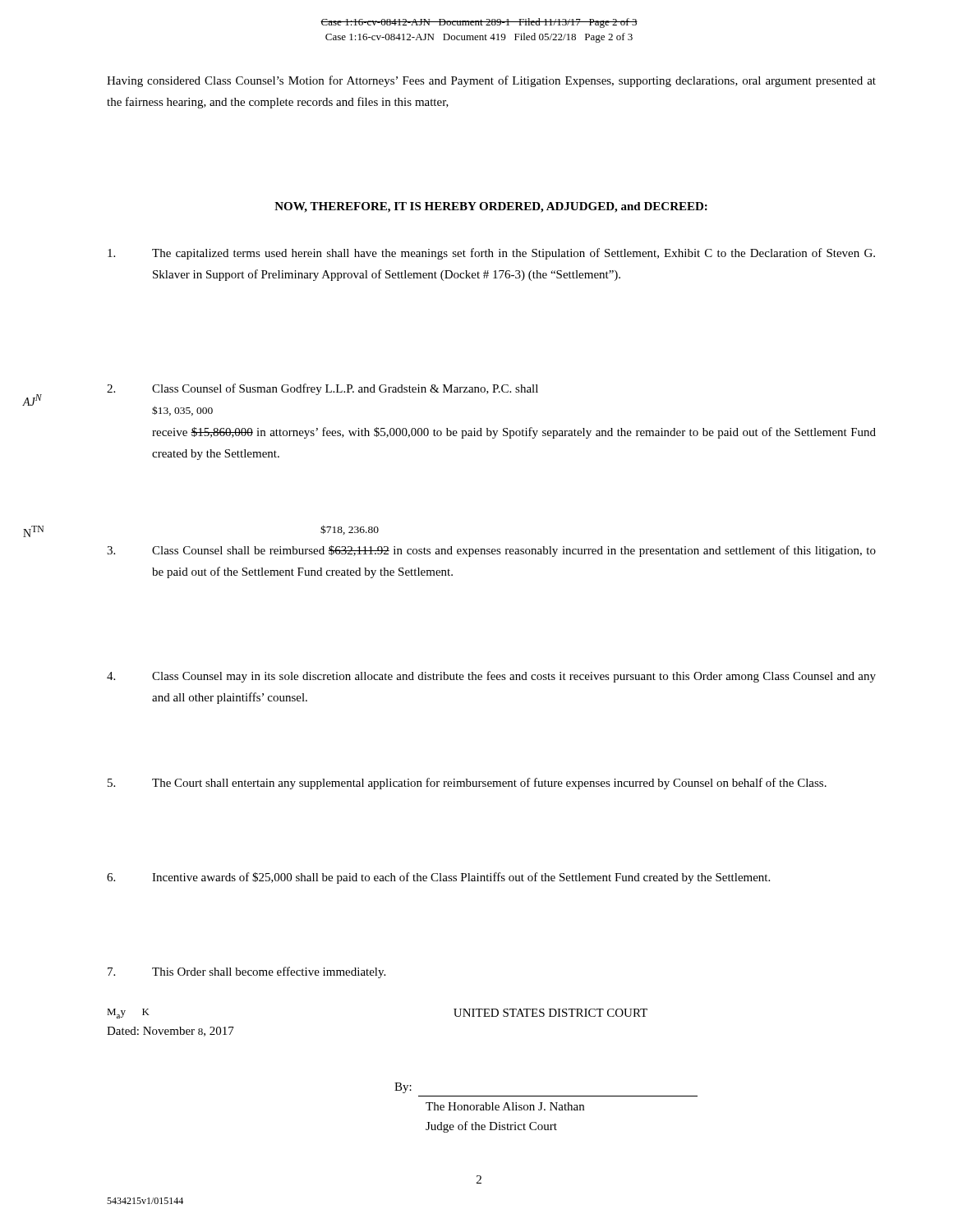Image resolution: width=958 pixels, height=1232 pixels.
Task: Click on the text block starting "May K Dated: November 8, 2017"
Action: click(170, 1021)
